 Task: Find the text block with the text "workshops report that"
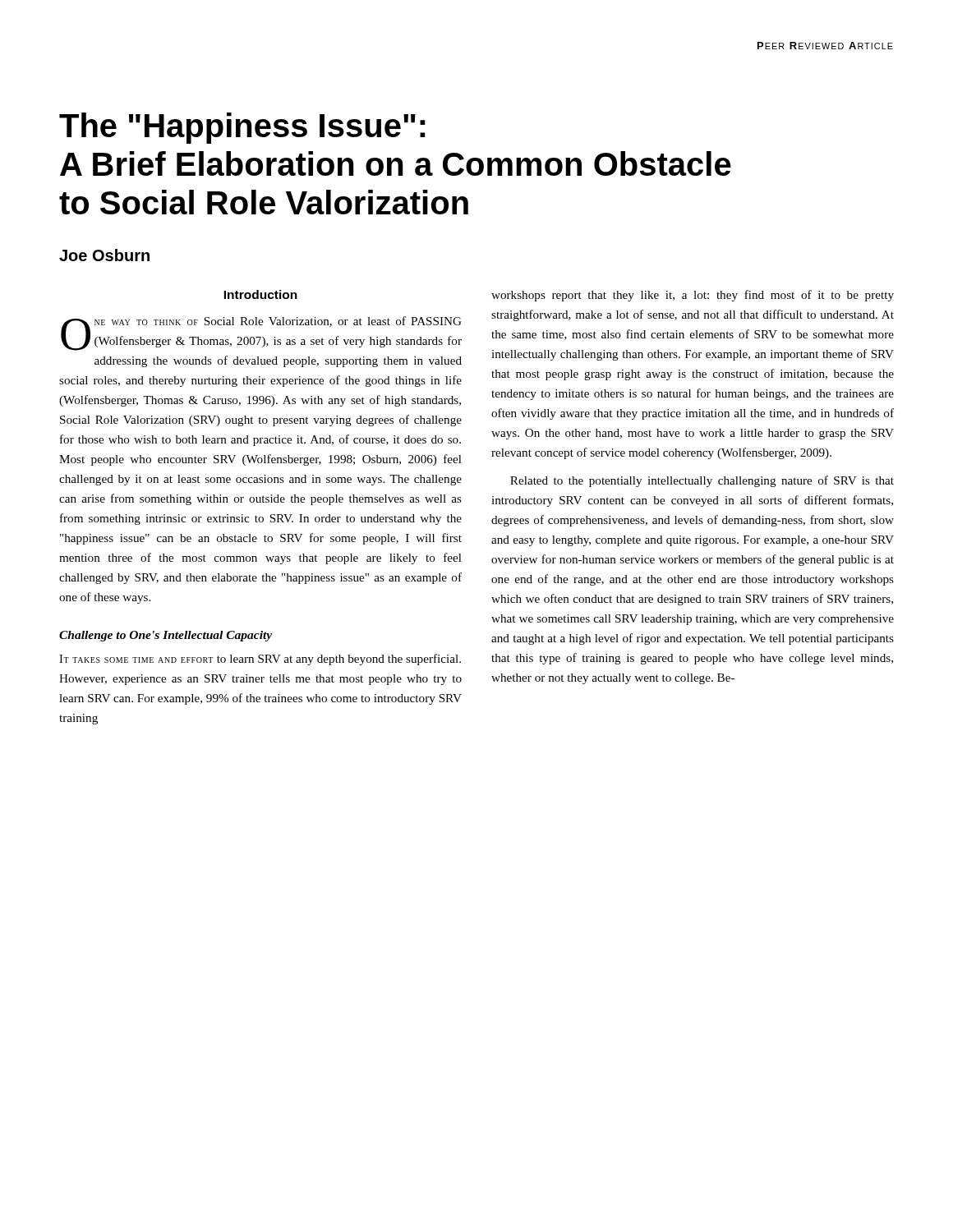click(693, 486)
